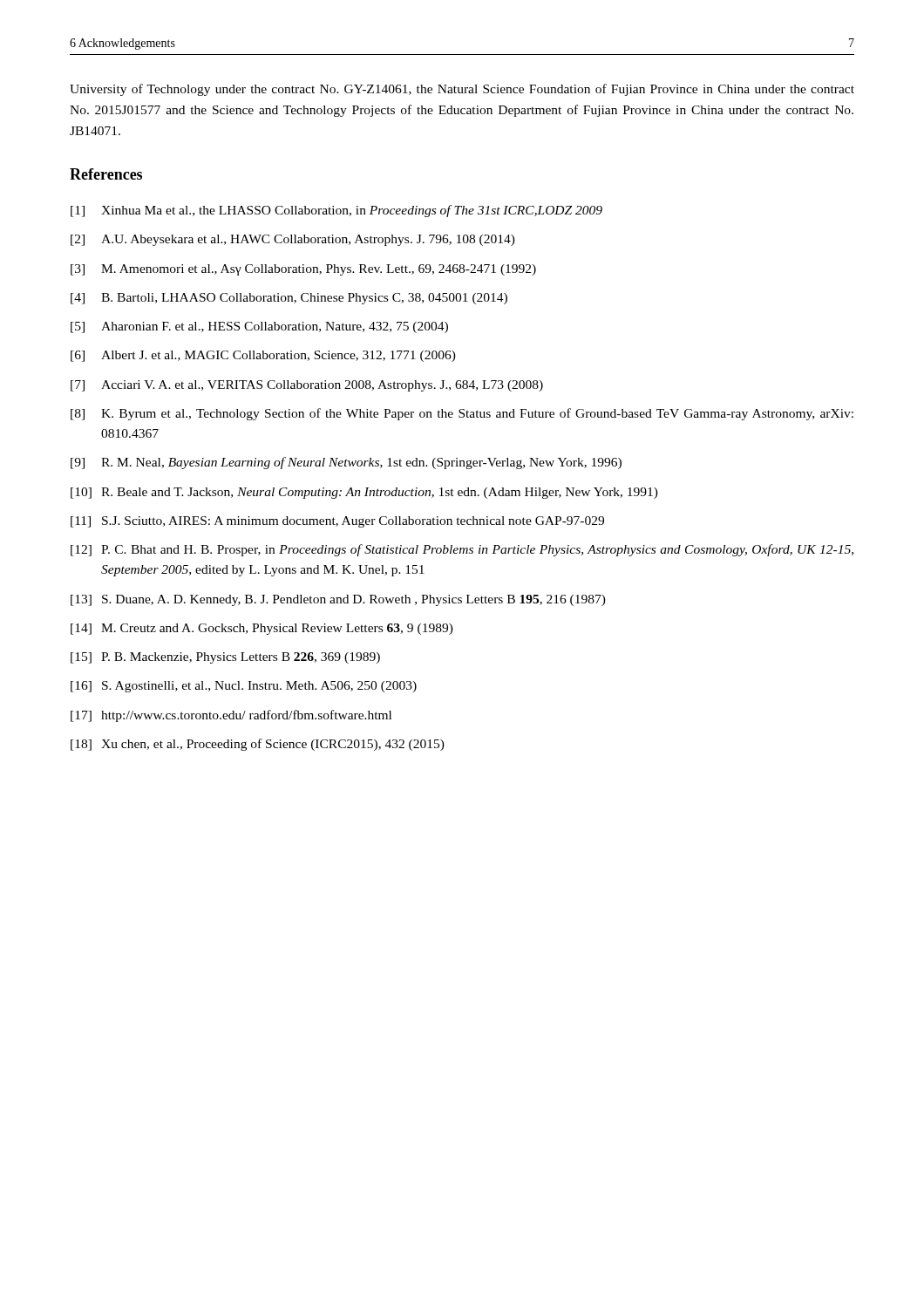Where is the passage that starts "[9] R. M. Neal, Bayesian"?
Screen dimensions: 1308x924
tap(462, 462)
